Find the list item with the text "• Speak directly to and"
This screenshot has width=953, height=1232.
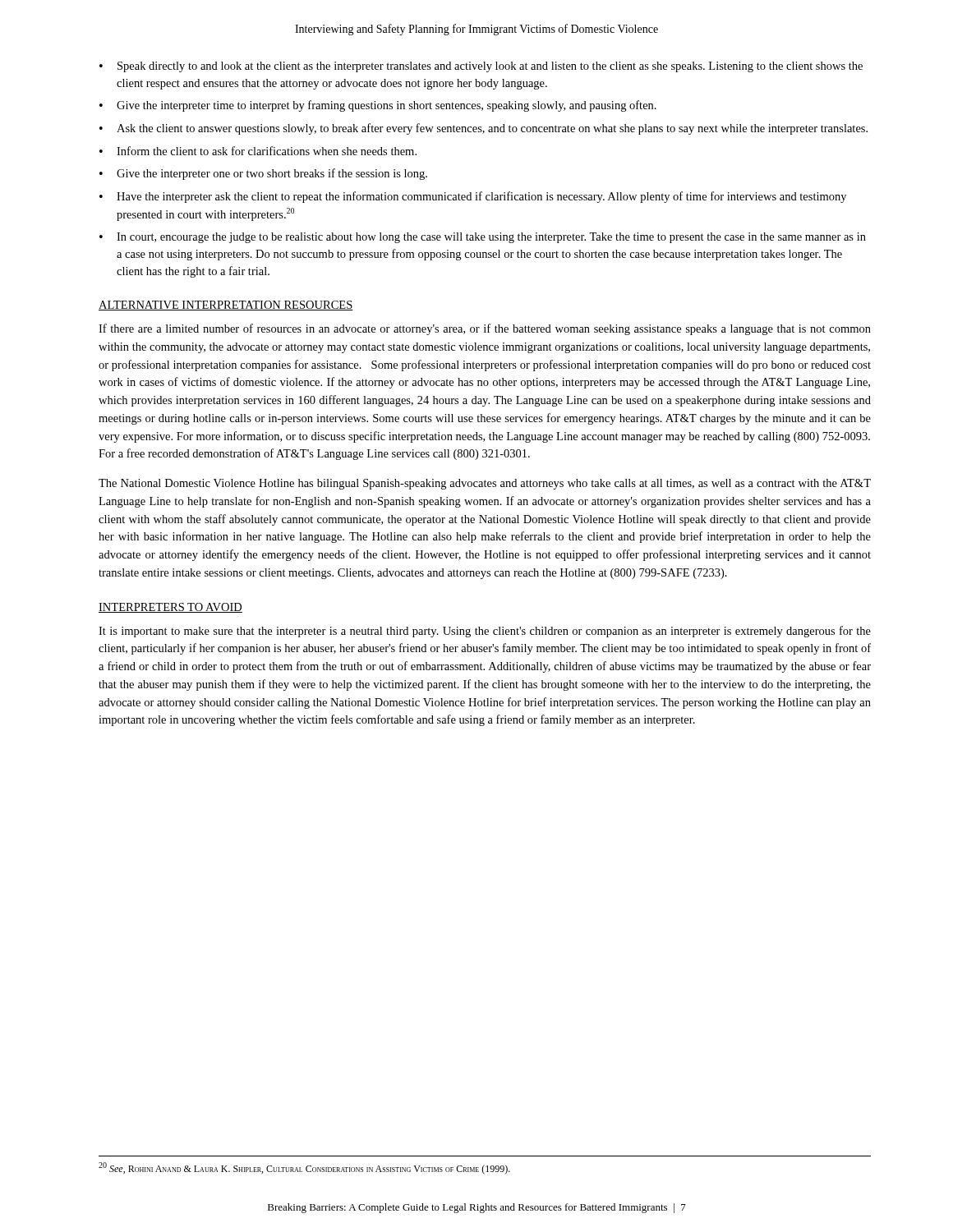pyautogui.click(x=485, y=75)
